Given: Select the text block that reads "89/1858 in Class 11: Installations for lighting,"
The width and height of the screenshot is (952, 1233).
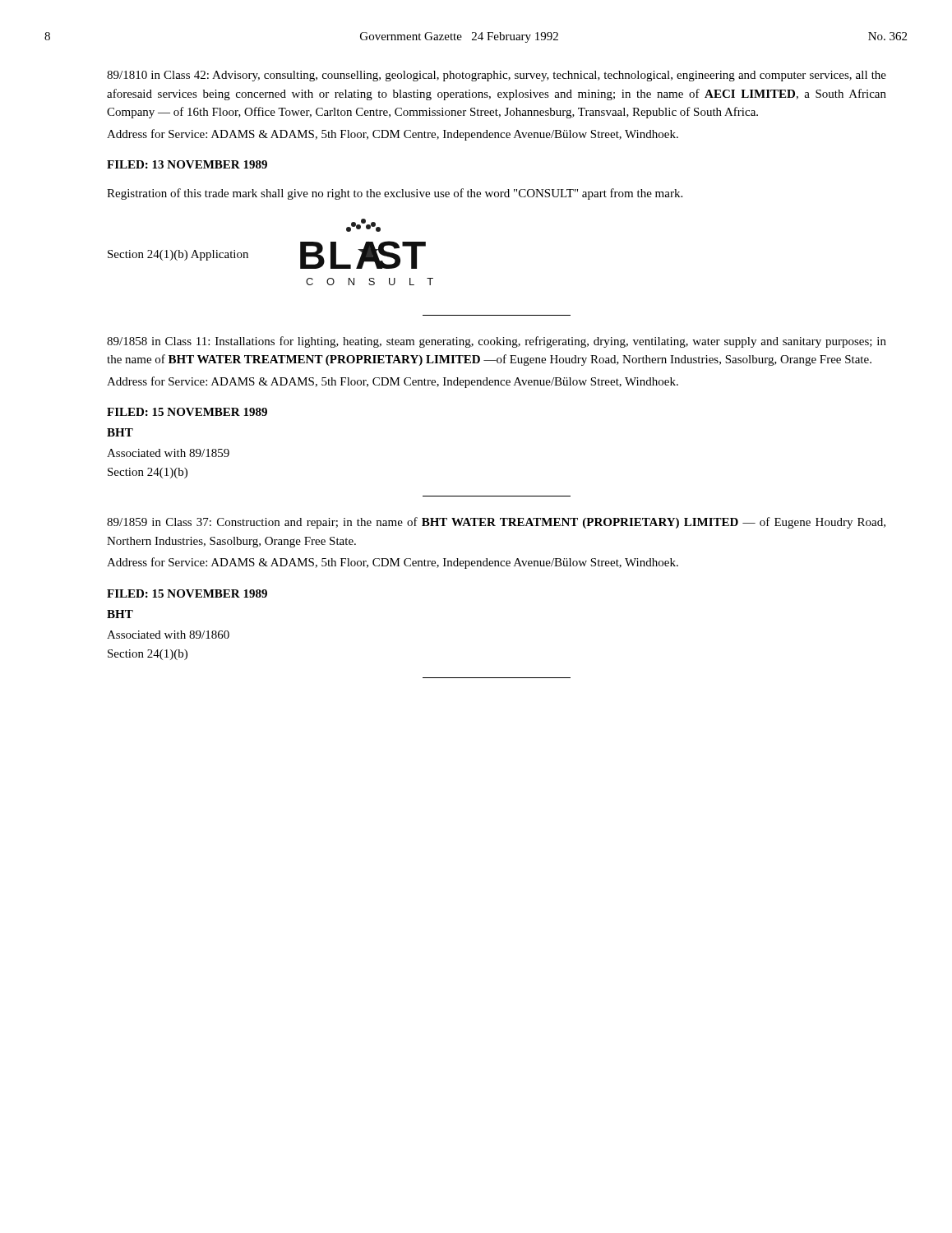Looking at the screenshot, I should coord(497,361).
